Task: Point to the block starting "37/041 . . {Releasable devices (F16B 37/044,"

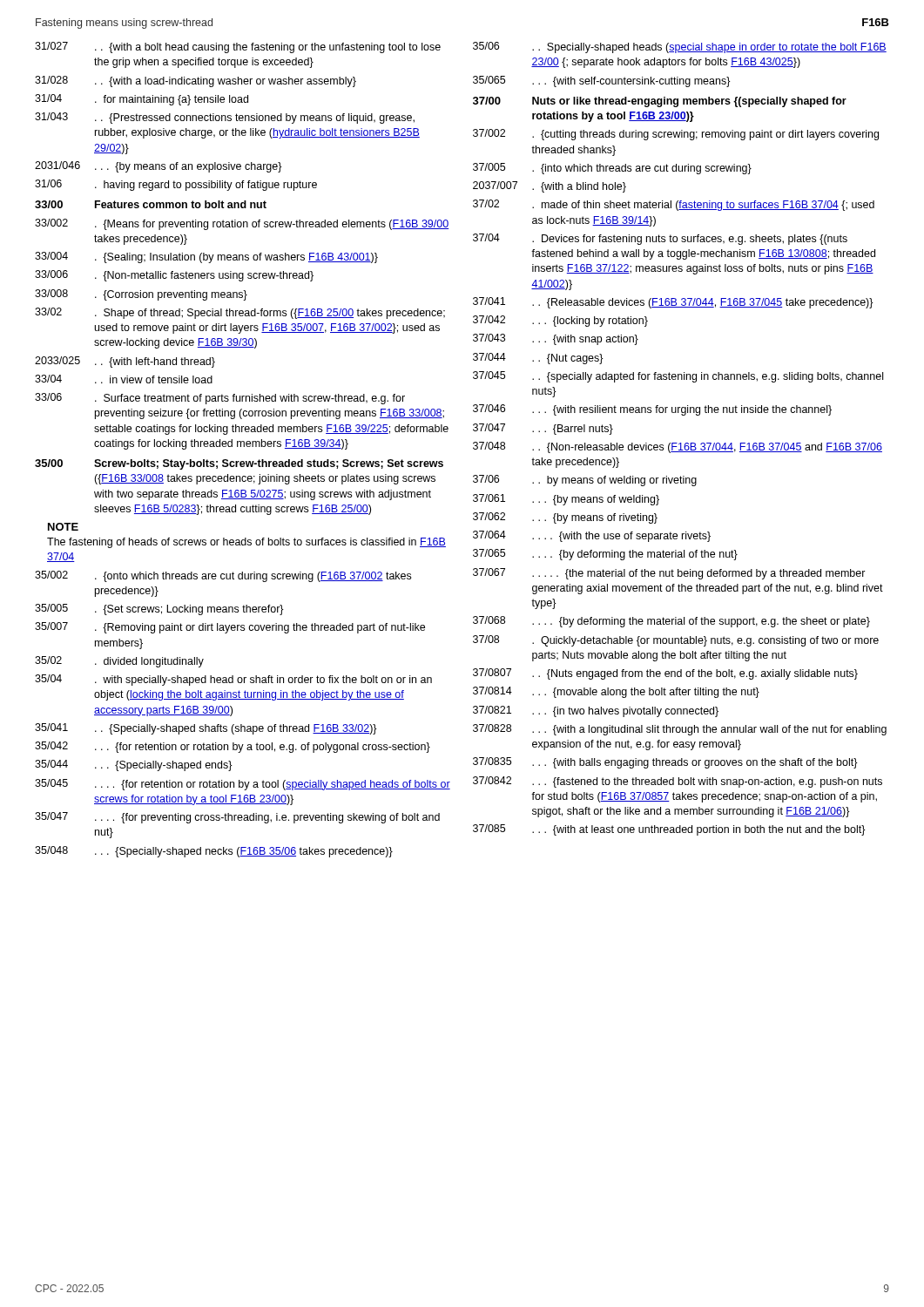Action: click(673, 303)
